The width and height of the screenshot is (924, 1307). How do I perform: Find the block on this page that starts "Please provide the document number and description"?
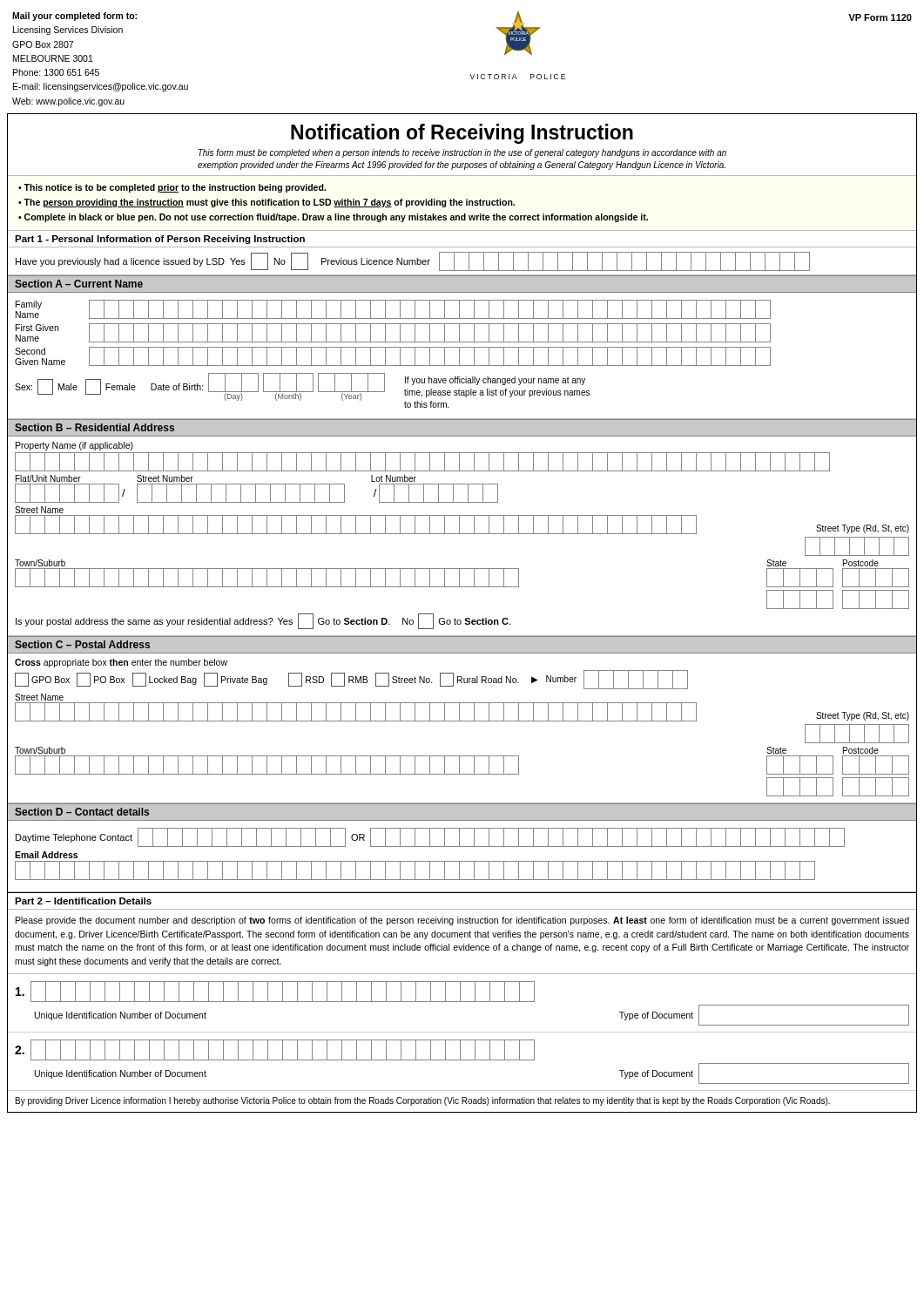(x=462, y=941)
